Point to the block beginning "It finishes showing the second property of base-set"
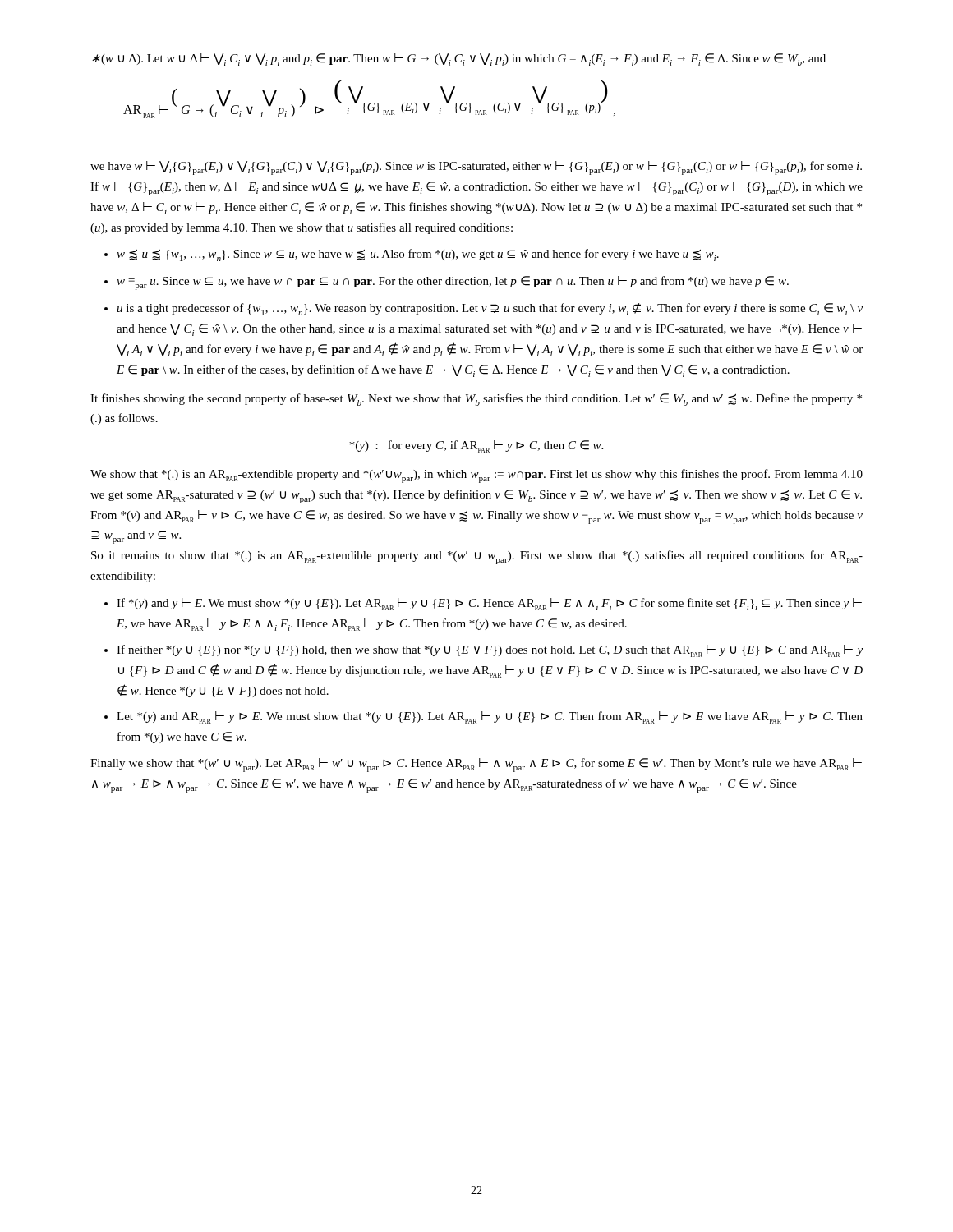Screen dimensions: 1232x953 point(476,408)
